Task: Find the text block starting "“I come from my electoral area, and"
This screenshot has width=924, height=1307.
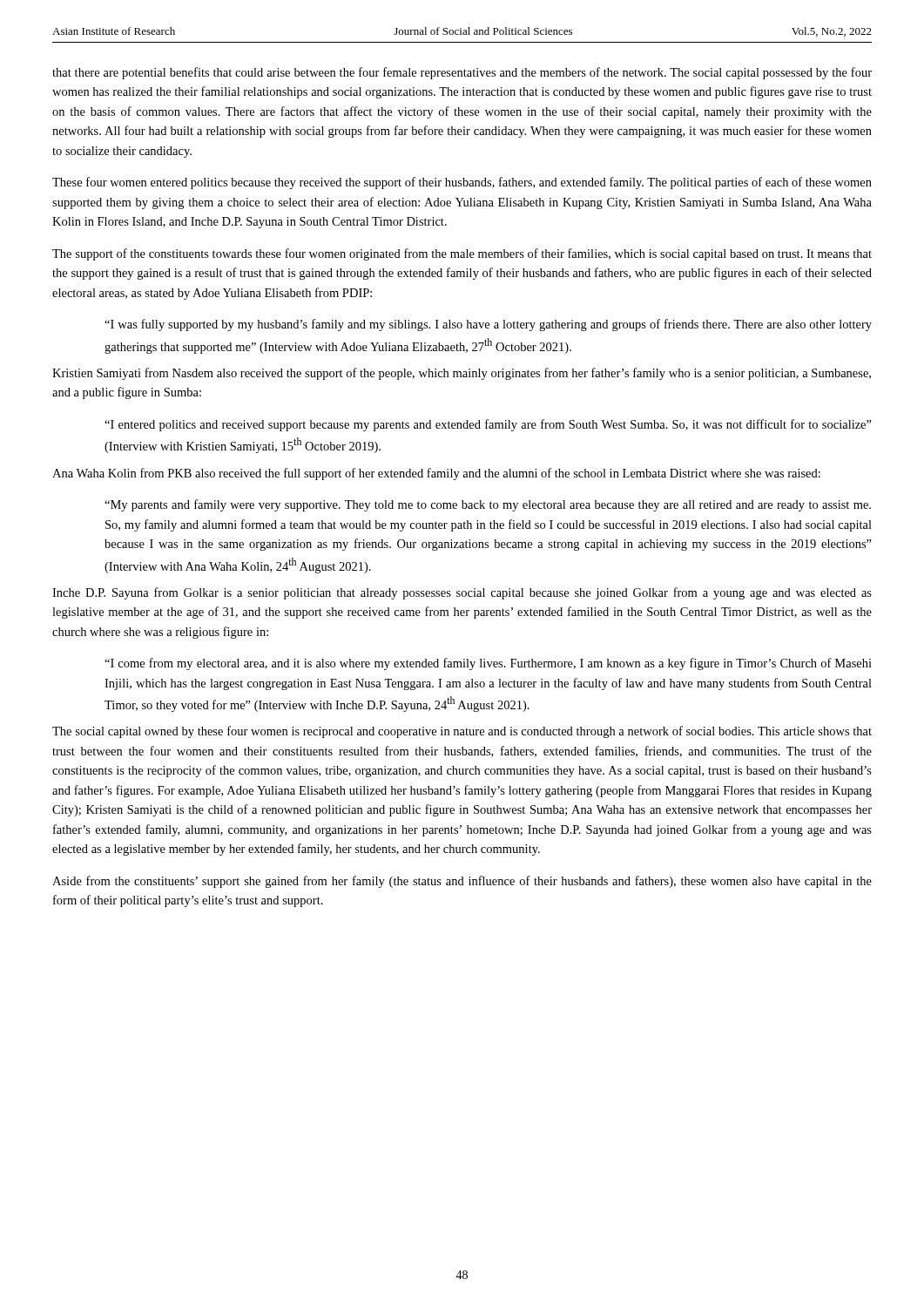Action: pyautogui.click(x=488, y=684)
